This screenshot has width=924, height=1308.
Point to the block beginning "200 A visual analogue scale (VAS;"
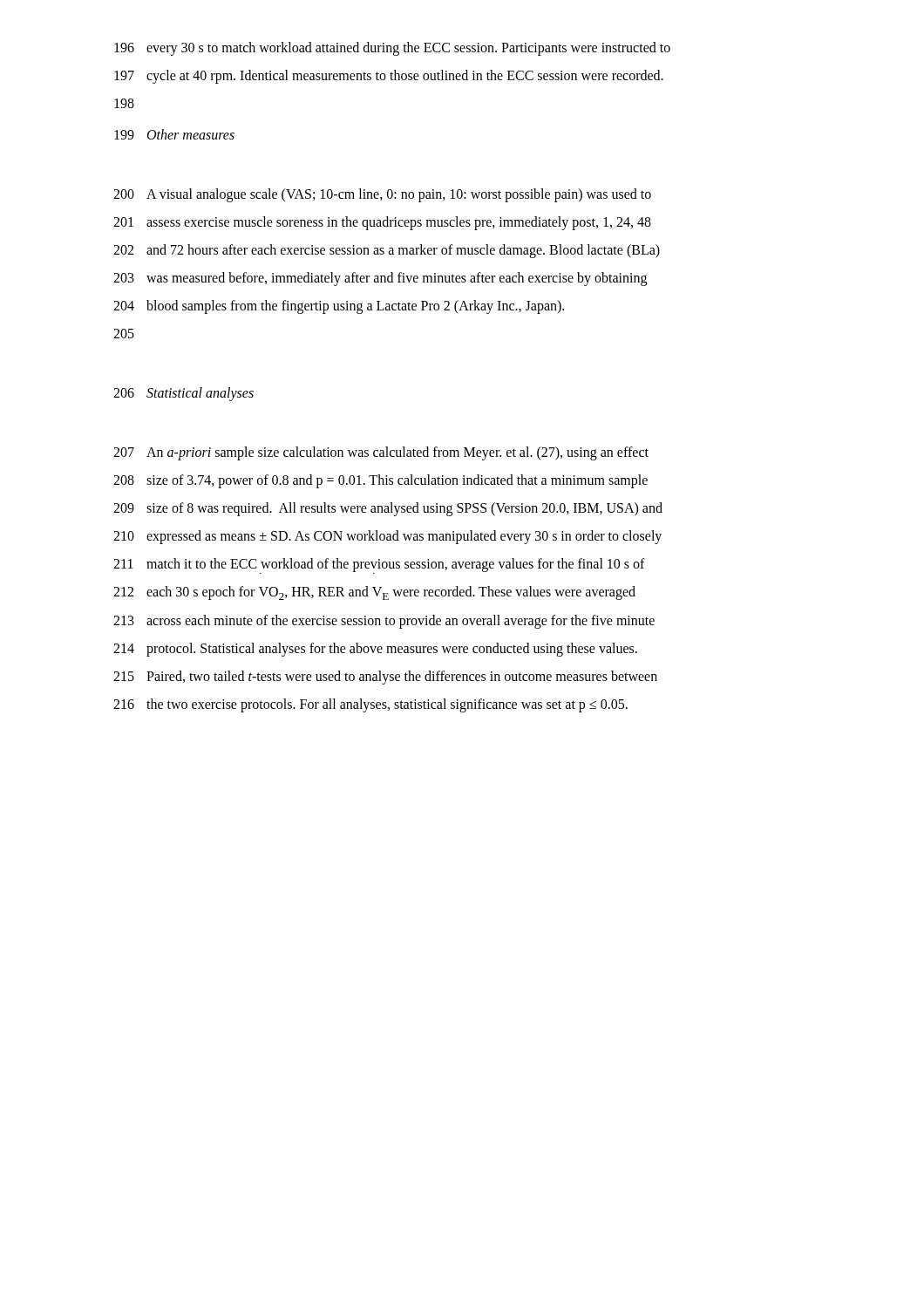[x=471, y=195]
